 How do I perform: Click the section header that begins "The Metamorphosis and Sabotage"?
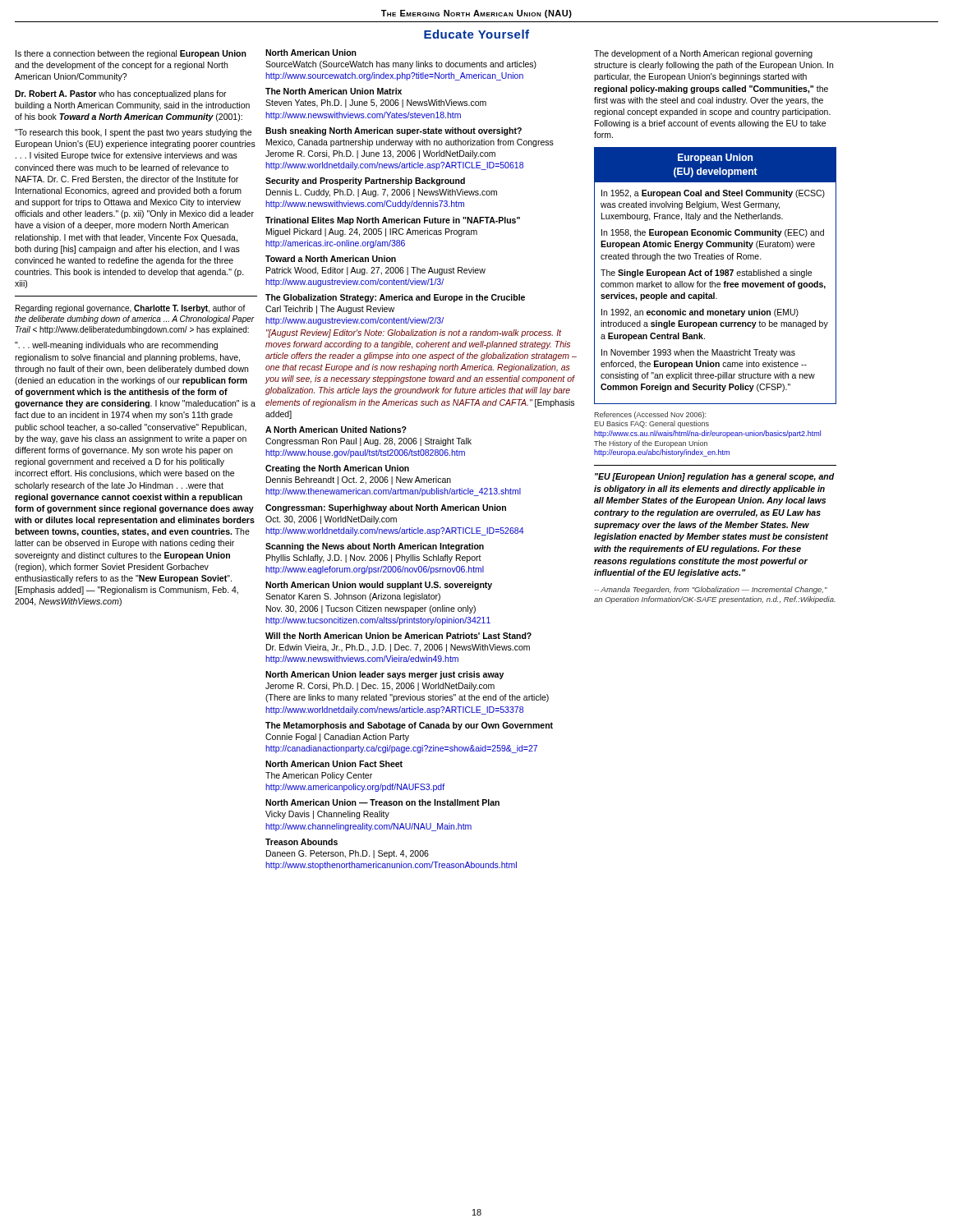[409, 725]
